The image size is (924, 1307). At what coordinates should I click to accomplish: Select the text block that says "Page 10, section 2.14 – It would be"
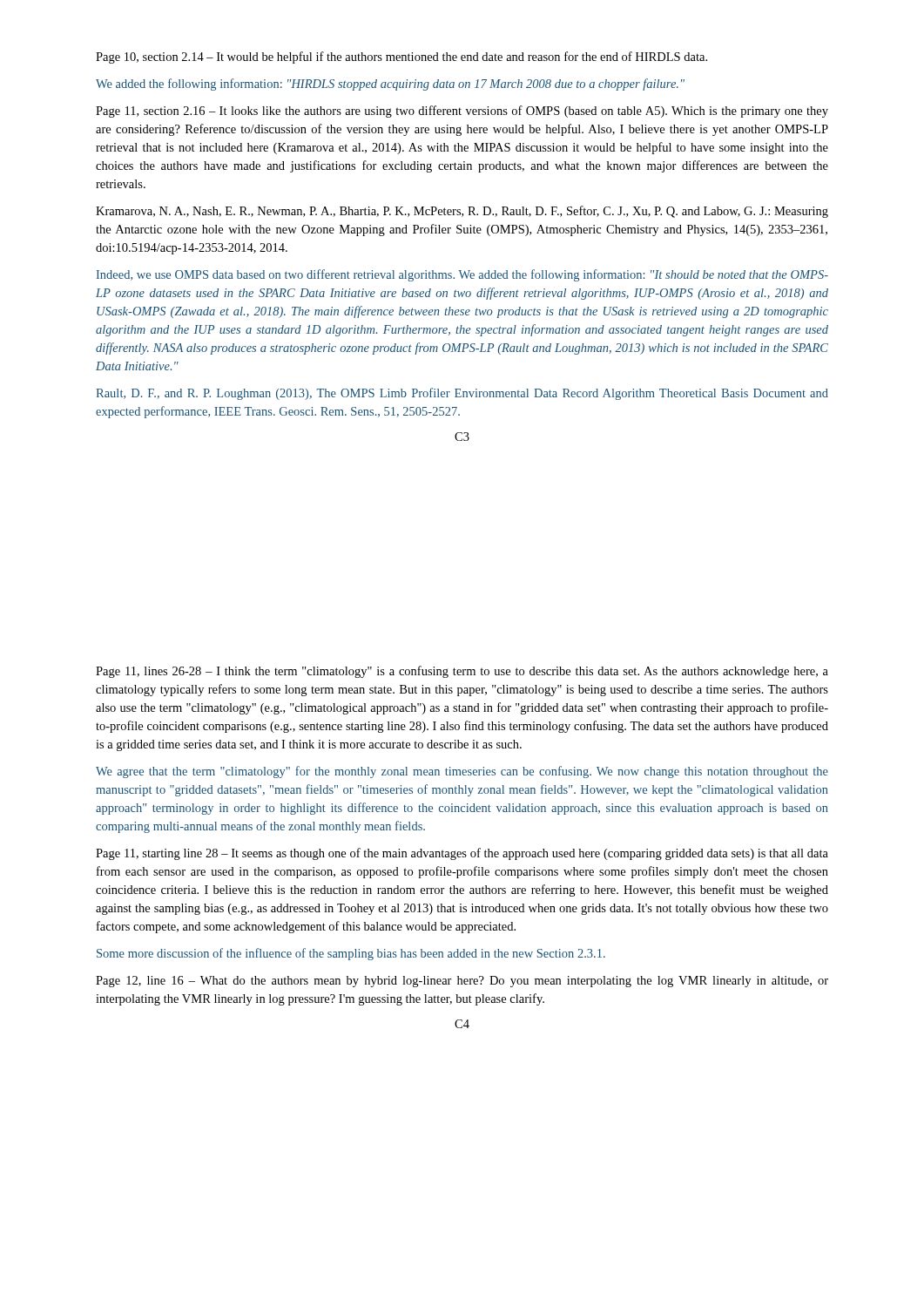point(402,57)
